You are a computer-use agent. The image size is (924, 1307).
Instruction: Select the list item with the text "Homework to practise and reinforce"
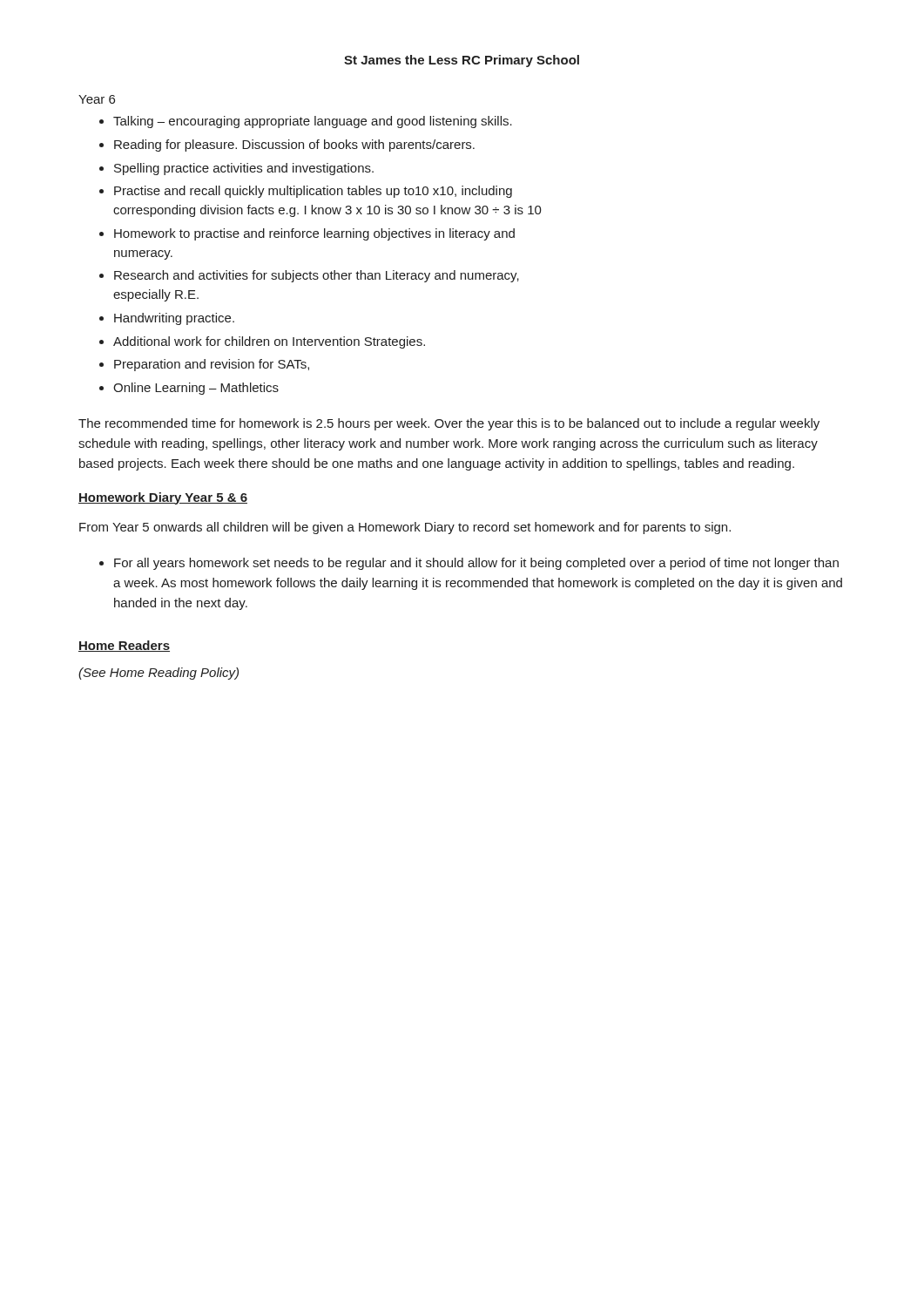tap(314, 242)
